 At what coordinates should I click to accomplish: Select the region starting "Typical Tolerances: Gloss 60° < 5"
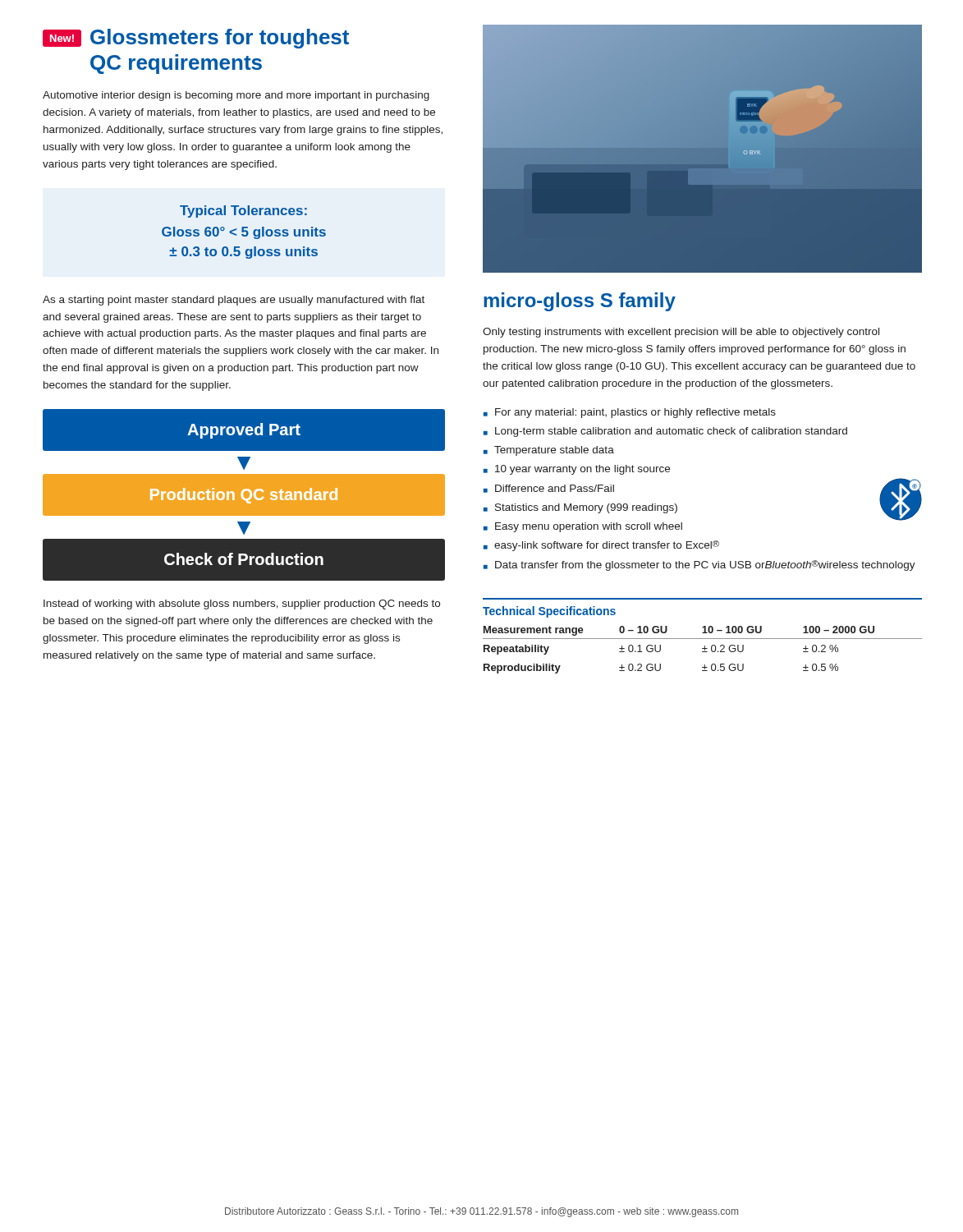pos(244,232)
